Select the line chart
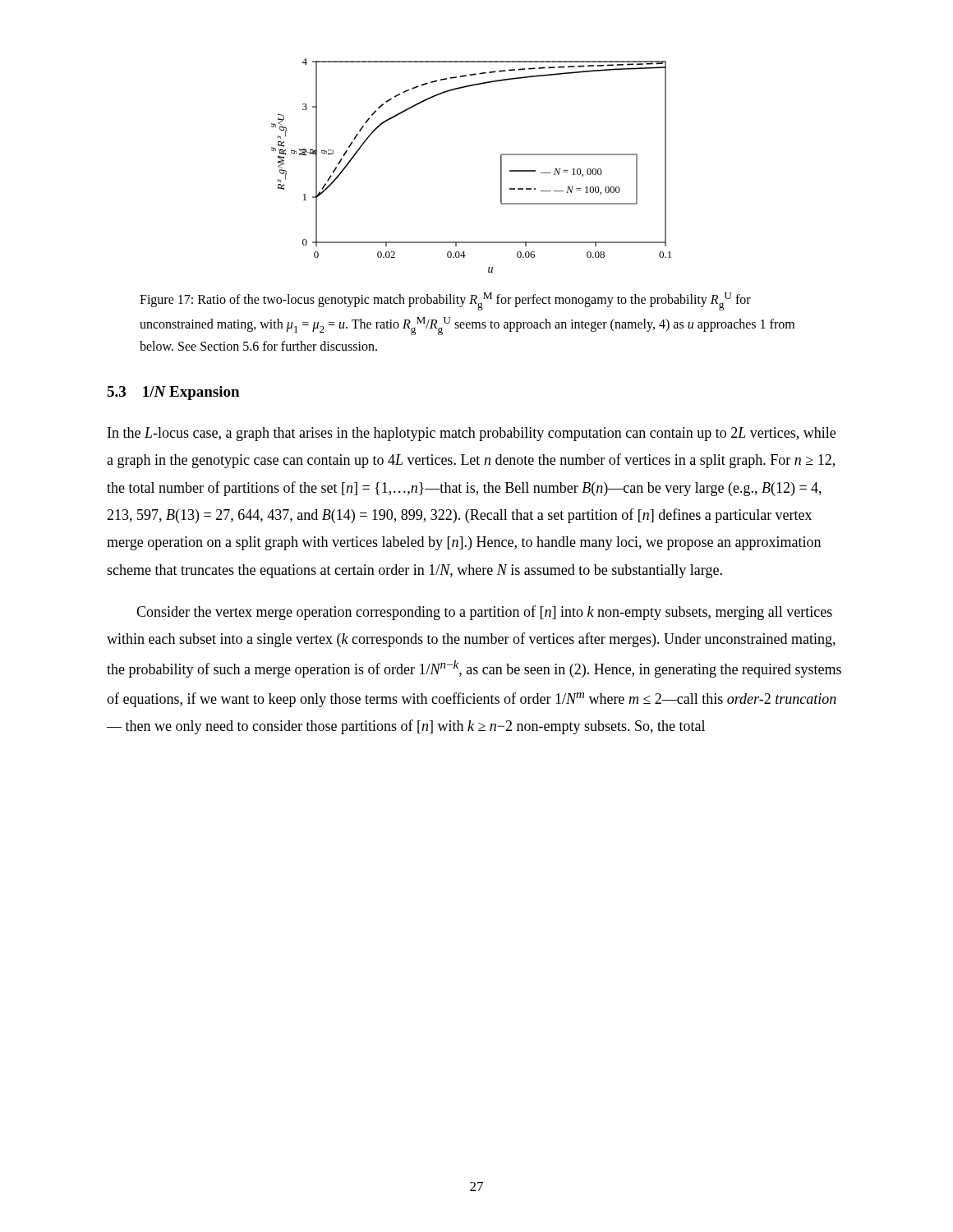The image size is (953, 1232). pos(476,164)
